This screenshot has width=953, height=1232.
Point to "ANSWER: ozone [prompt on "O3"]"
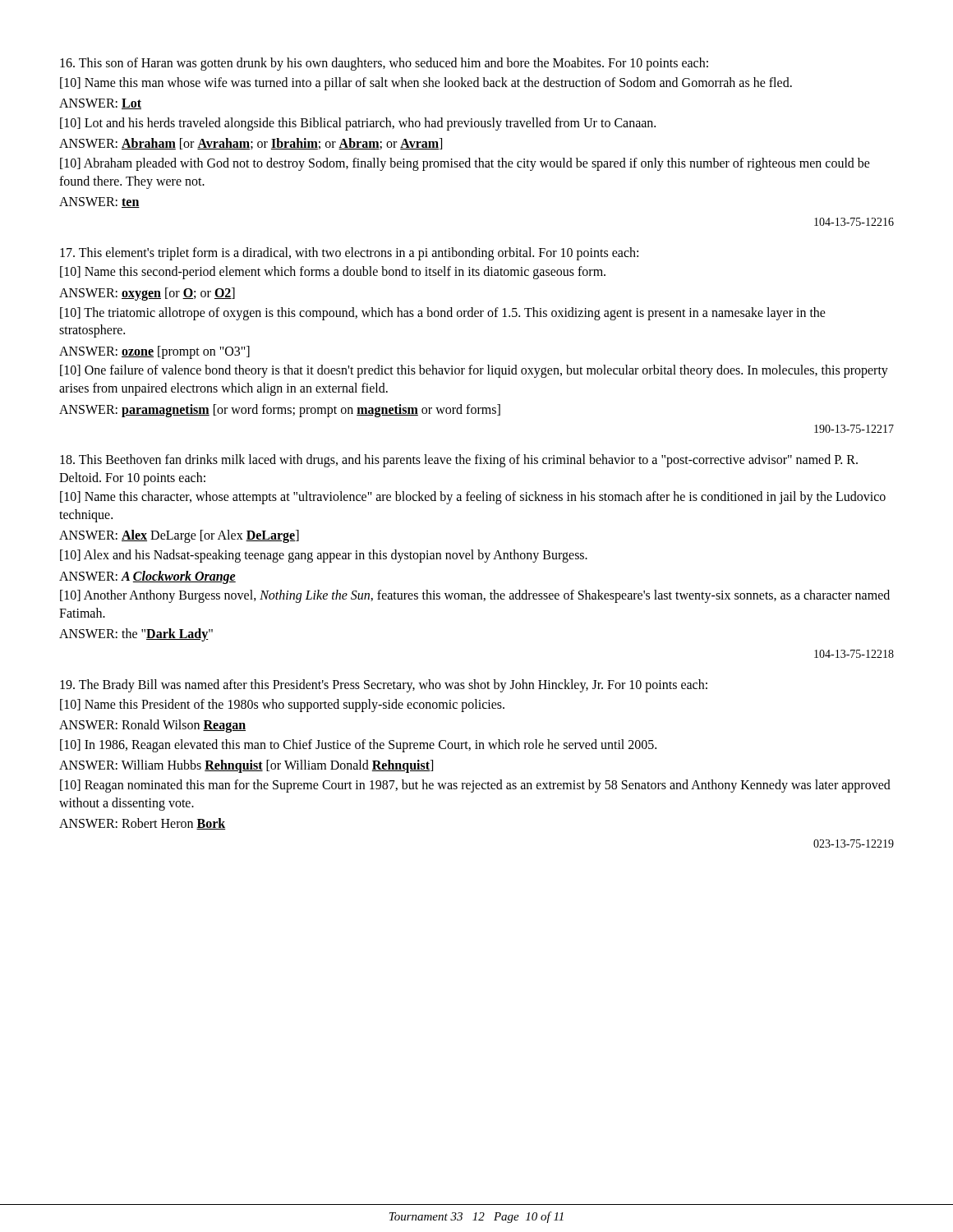click(x=155, y=351)
